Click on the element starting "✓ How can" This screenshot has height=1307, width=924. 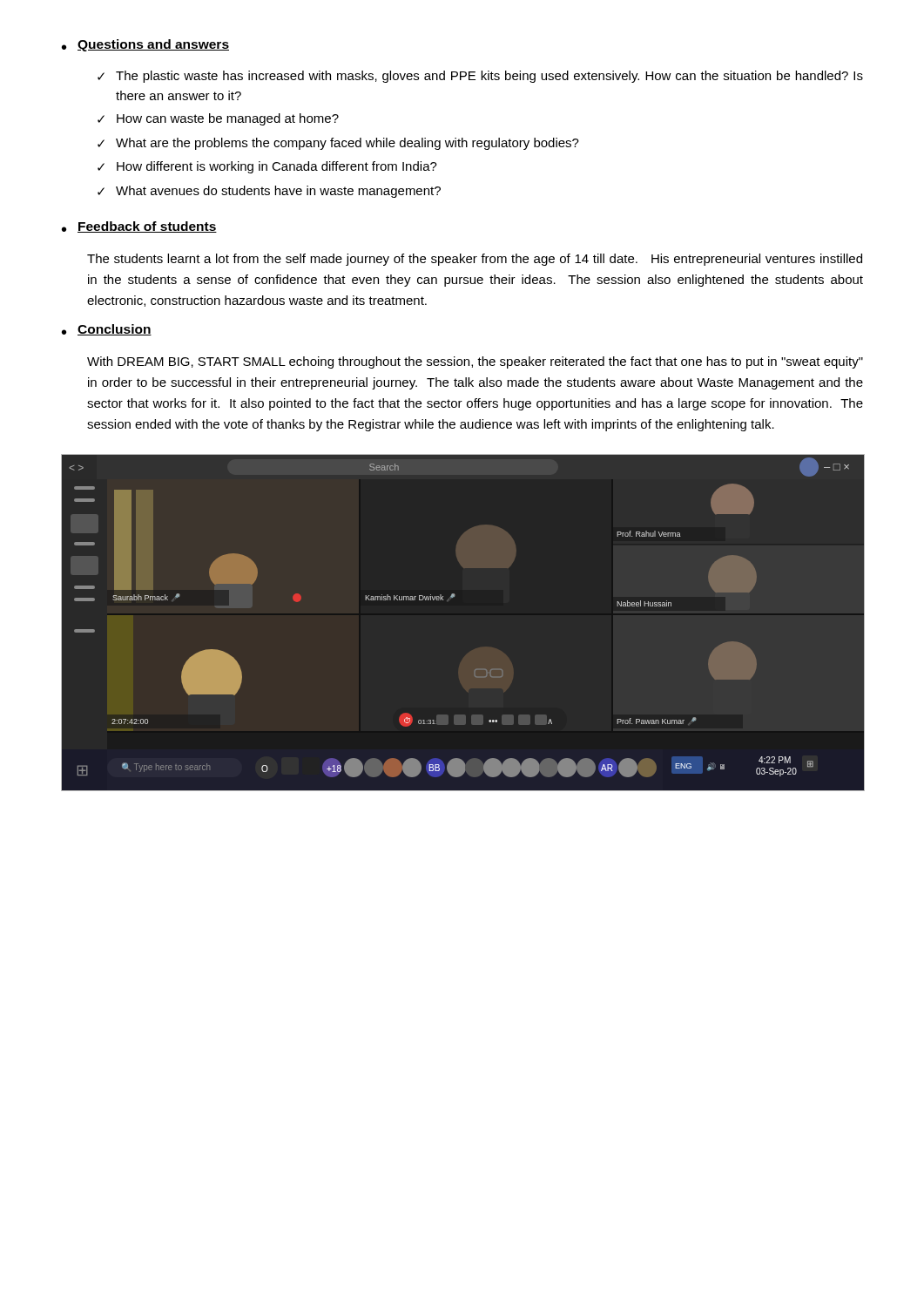click(x=218, y=119)
